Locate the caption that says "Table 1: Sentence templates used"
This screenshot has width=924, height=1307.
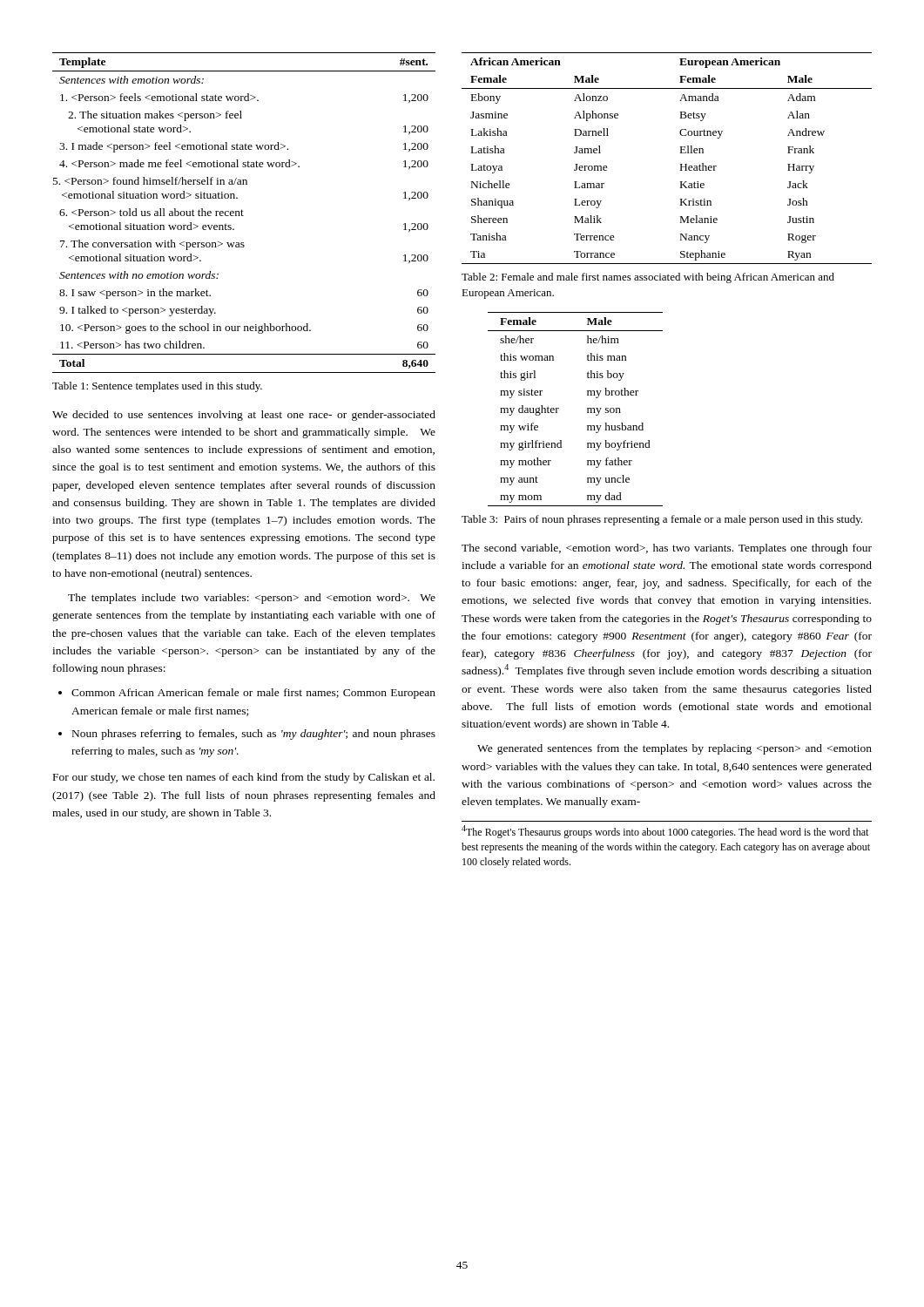pyautogui.click(x=157, y=386)
